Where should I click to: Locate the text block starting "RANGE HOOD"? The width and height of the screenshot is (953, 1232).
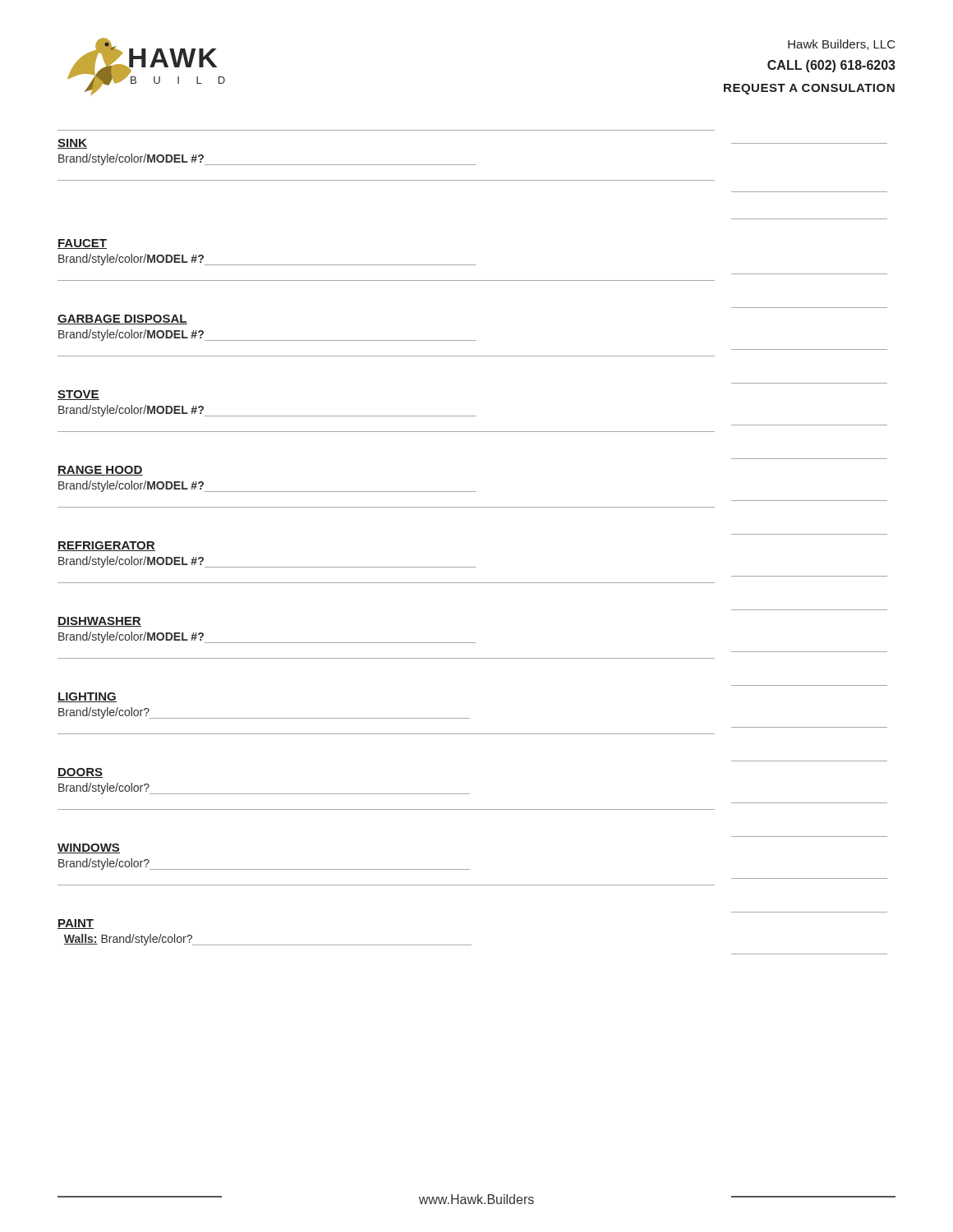pos(100,471)
